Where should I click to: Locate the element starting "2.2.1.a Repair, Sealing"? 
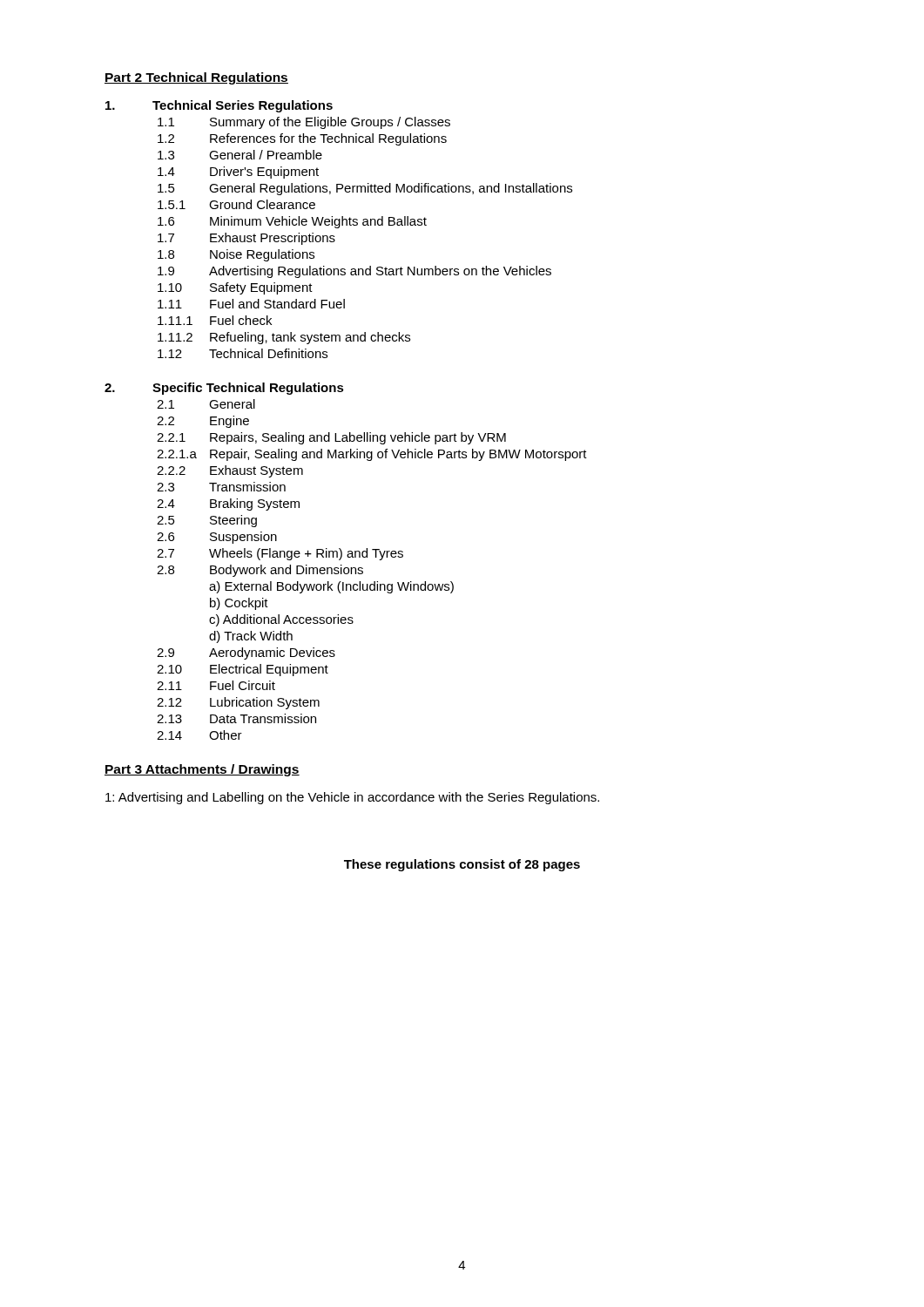[372, 454]
